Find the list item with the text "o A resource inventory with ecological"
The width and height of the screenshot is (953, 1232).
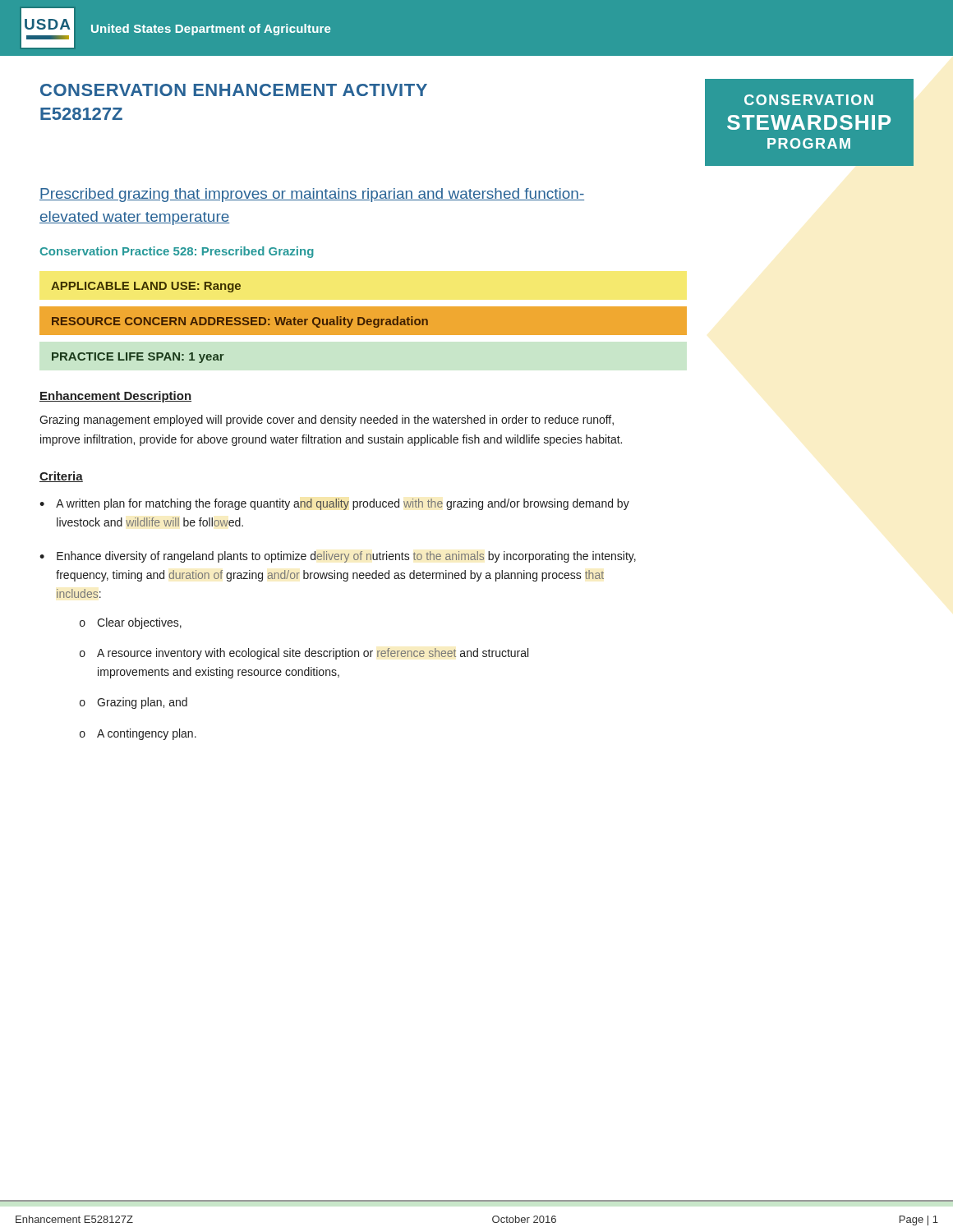pyautogui.click(x=334, y=663)
